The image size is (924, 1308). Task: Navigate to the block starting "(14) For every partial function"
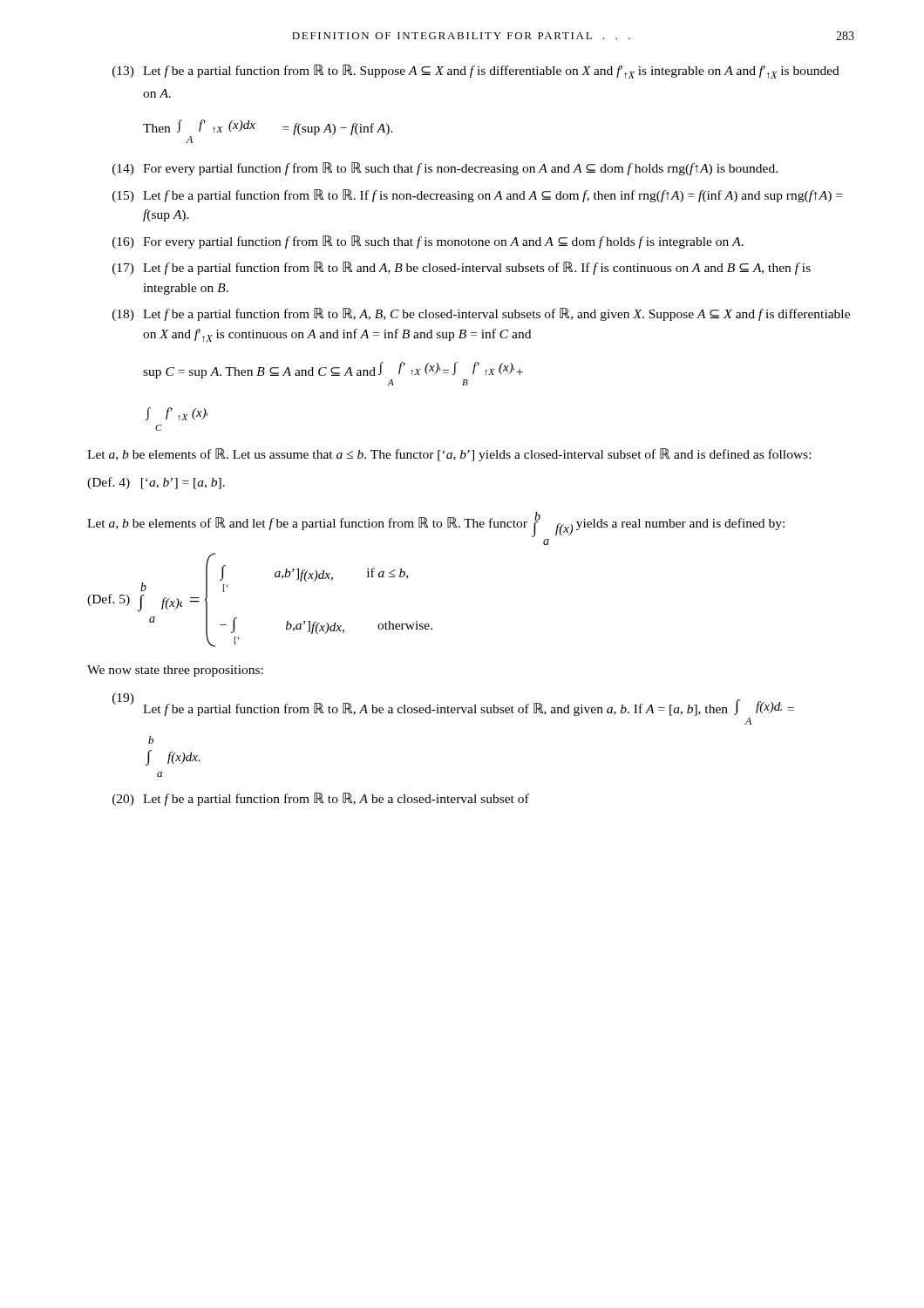[471, 169]
